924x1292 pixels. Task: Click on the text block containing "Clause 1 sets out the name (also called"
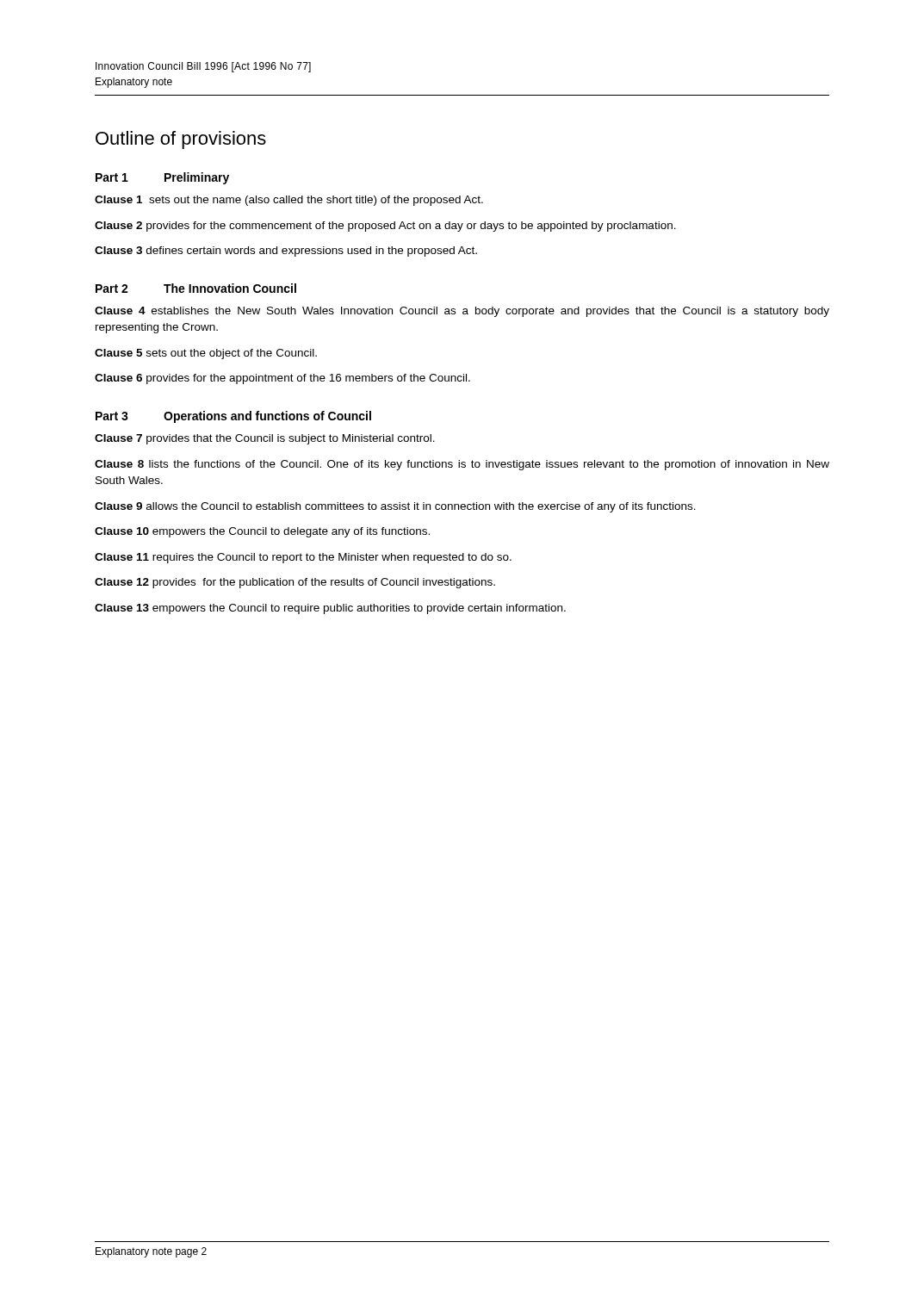click(289, 199)
